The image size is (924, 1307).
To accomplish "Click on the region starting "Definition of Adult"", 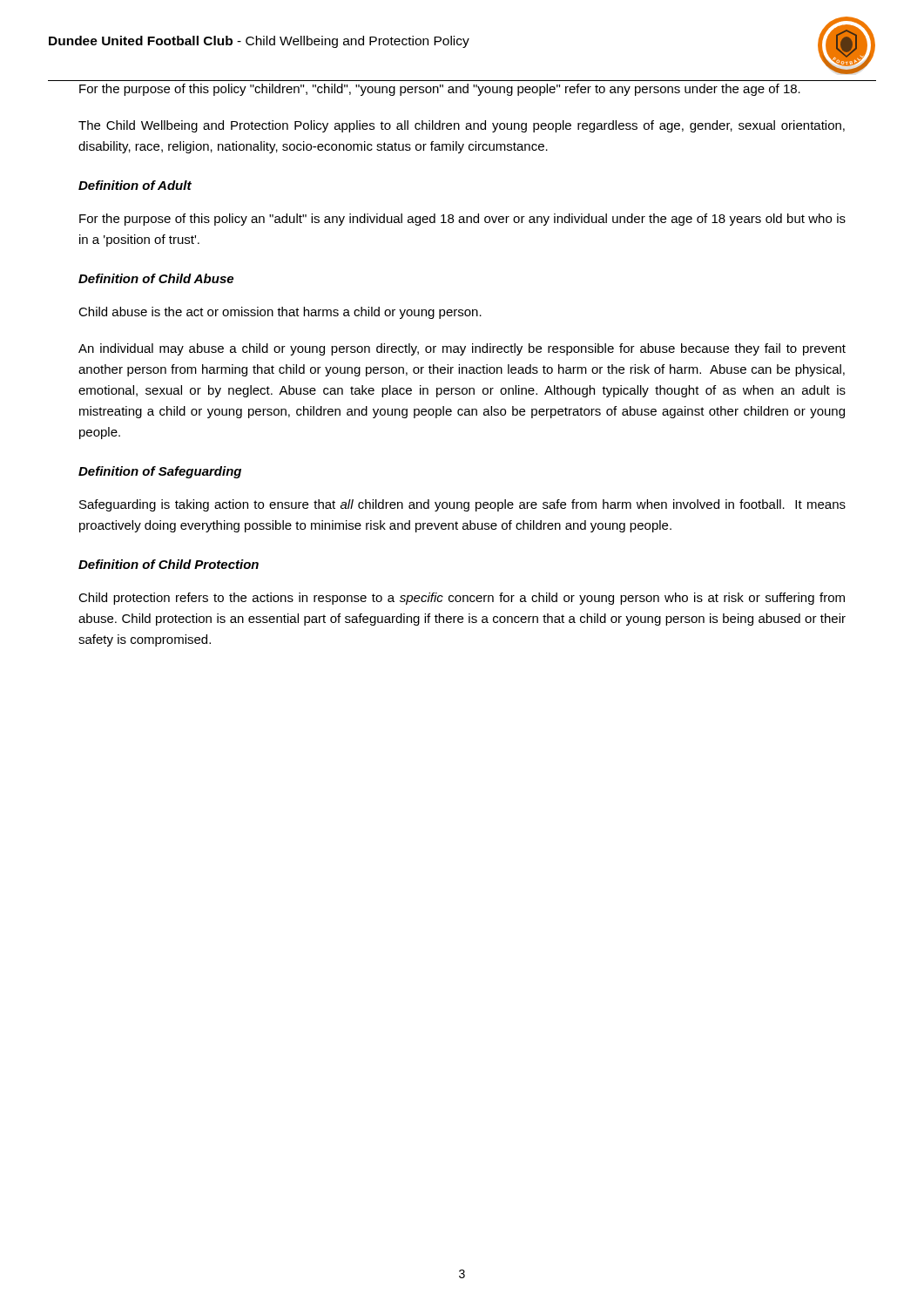I will pos(135,185).
